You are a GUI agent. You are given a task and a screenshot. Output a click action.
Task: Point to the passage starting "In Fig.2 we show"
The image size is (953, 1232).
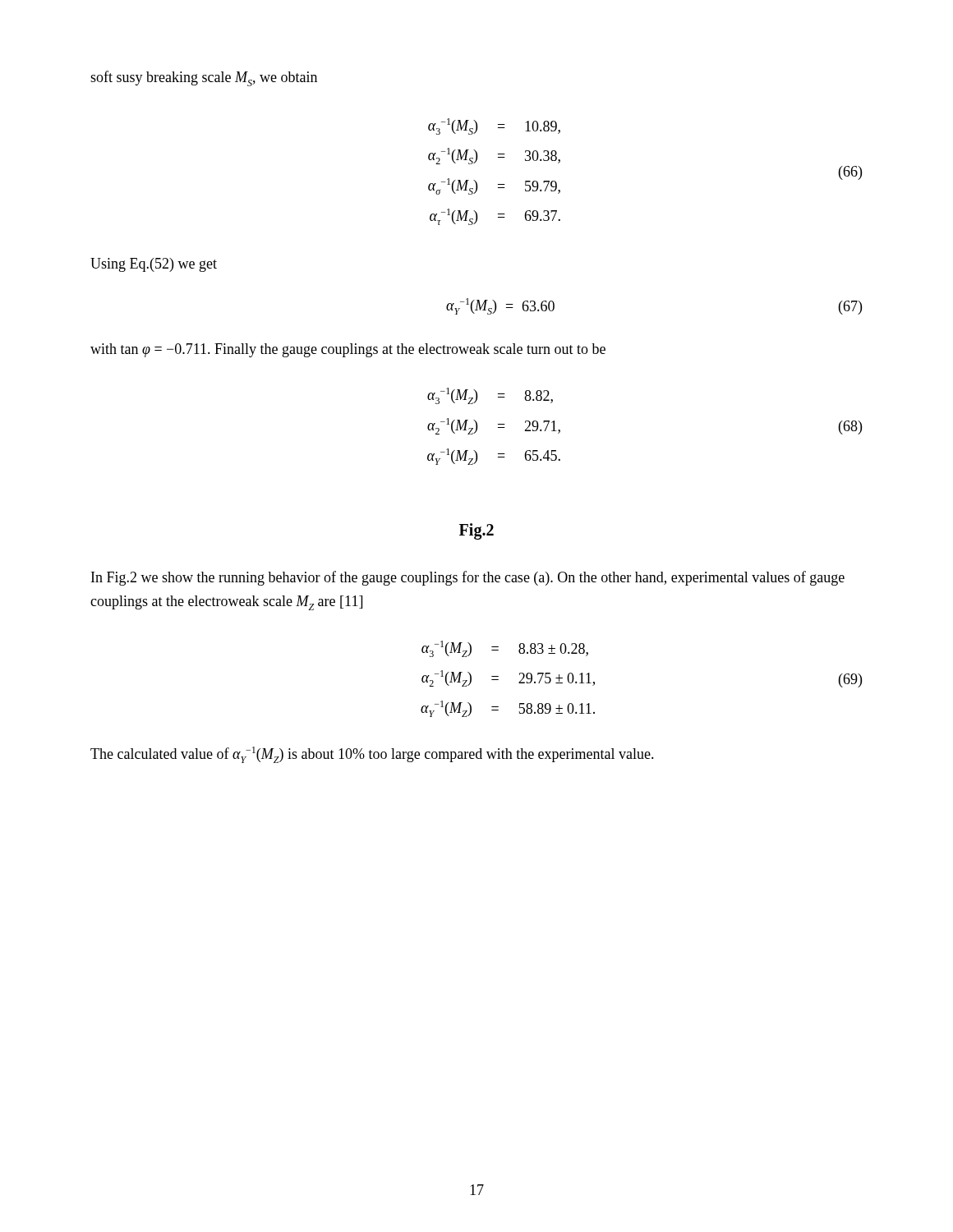point(476,590)
